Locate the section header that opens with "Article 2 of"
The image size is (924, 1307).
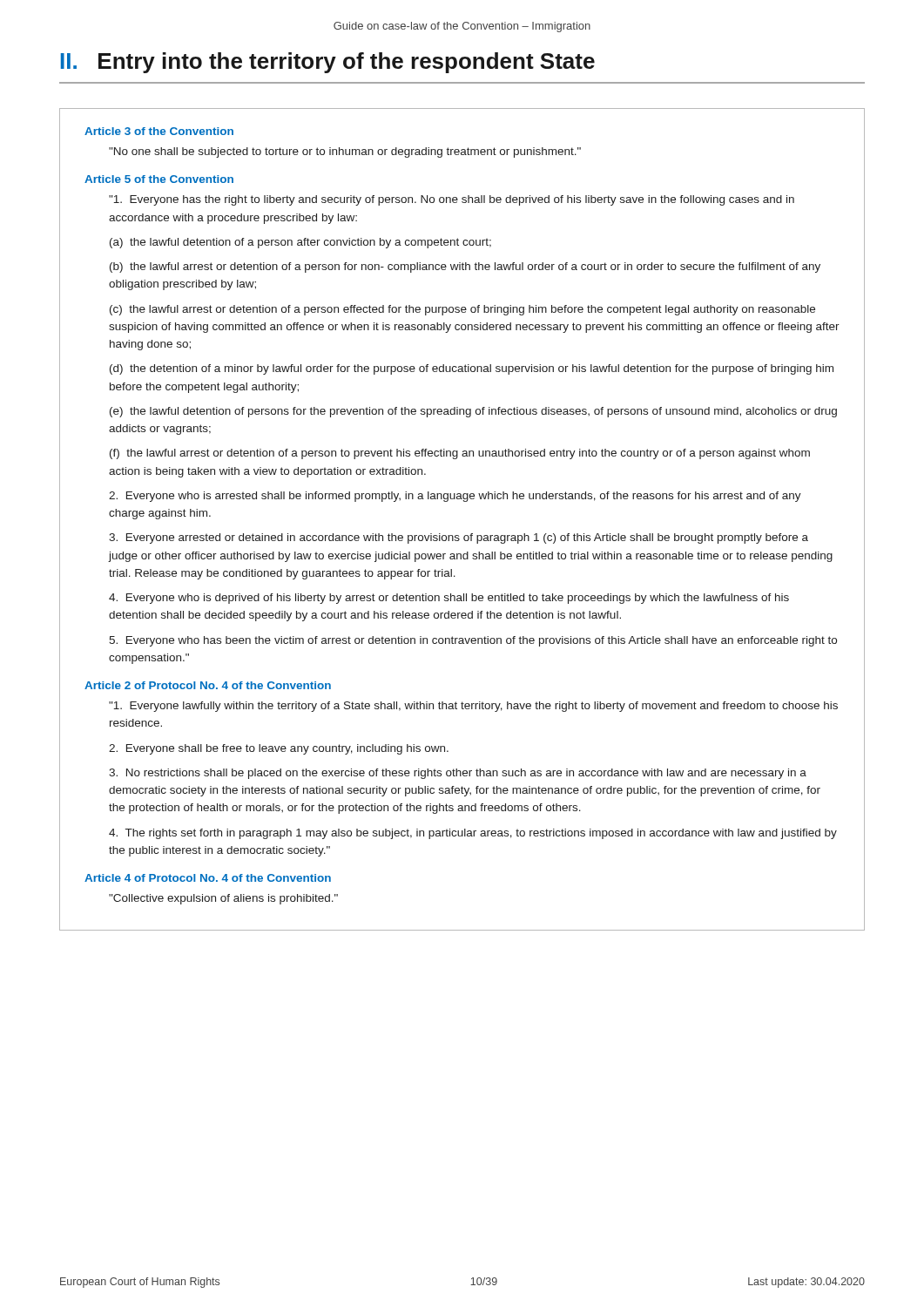pos(208,685)
